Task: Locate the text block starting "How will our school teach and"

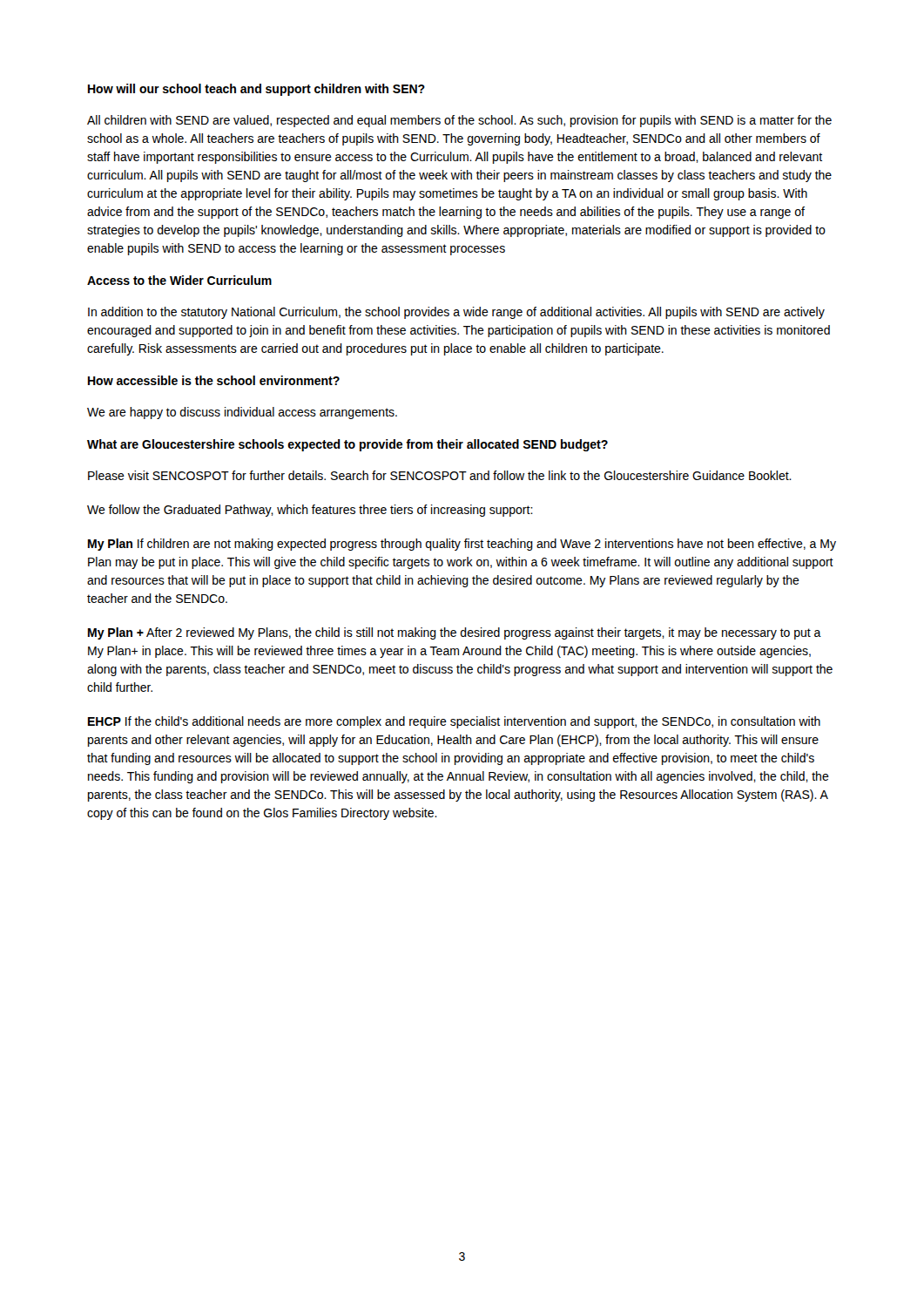Action: coord(256,90)
